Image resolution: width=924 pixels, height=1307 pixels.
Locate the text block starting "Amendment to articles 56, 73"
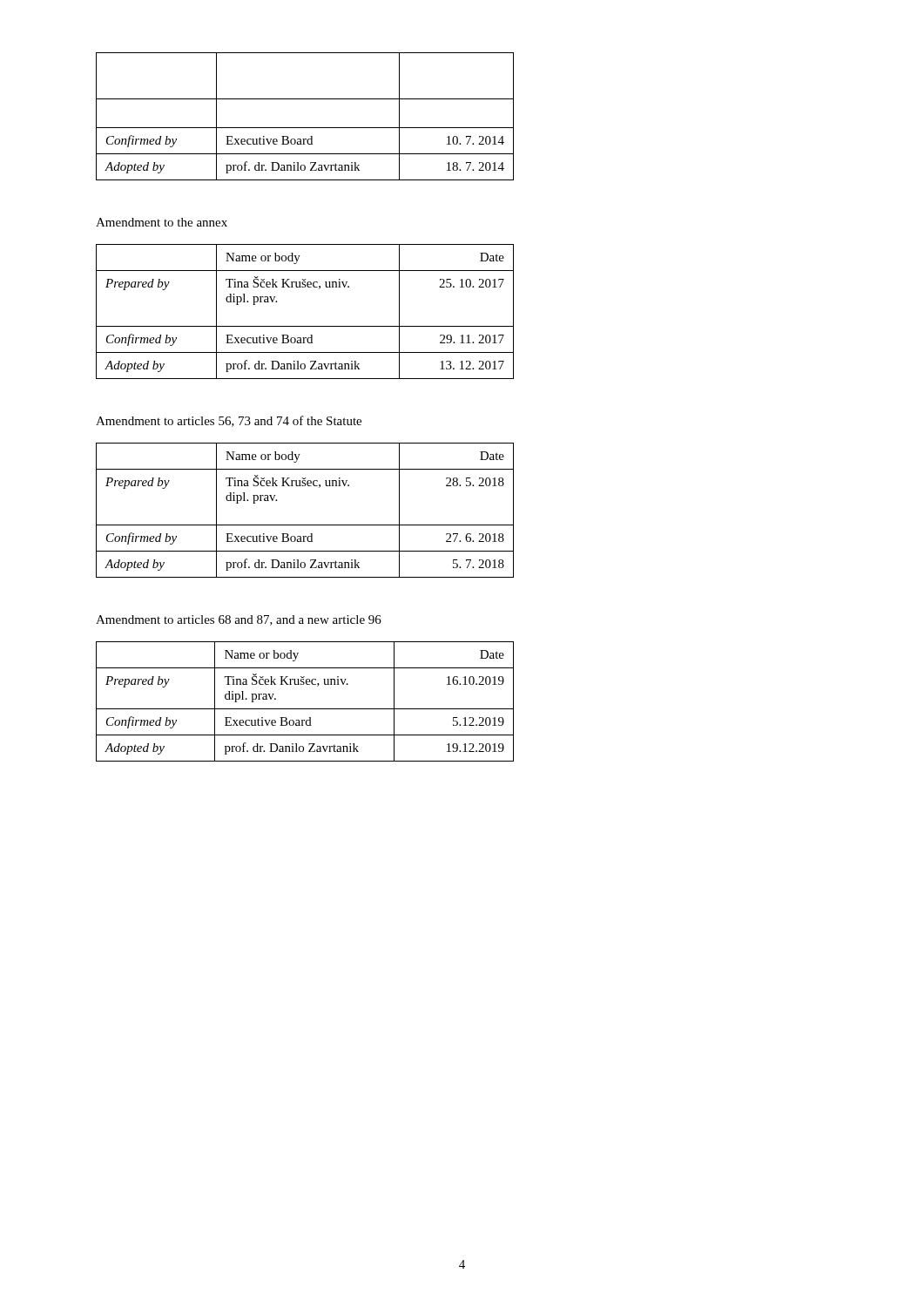pos(229,421)
